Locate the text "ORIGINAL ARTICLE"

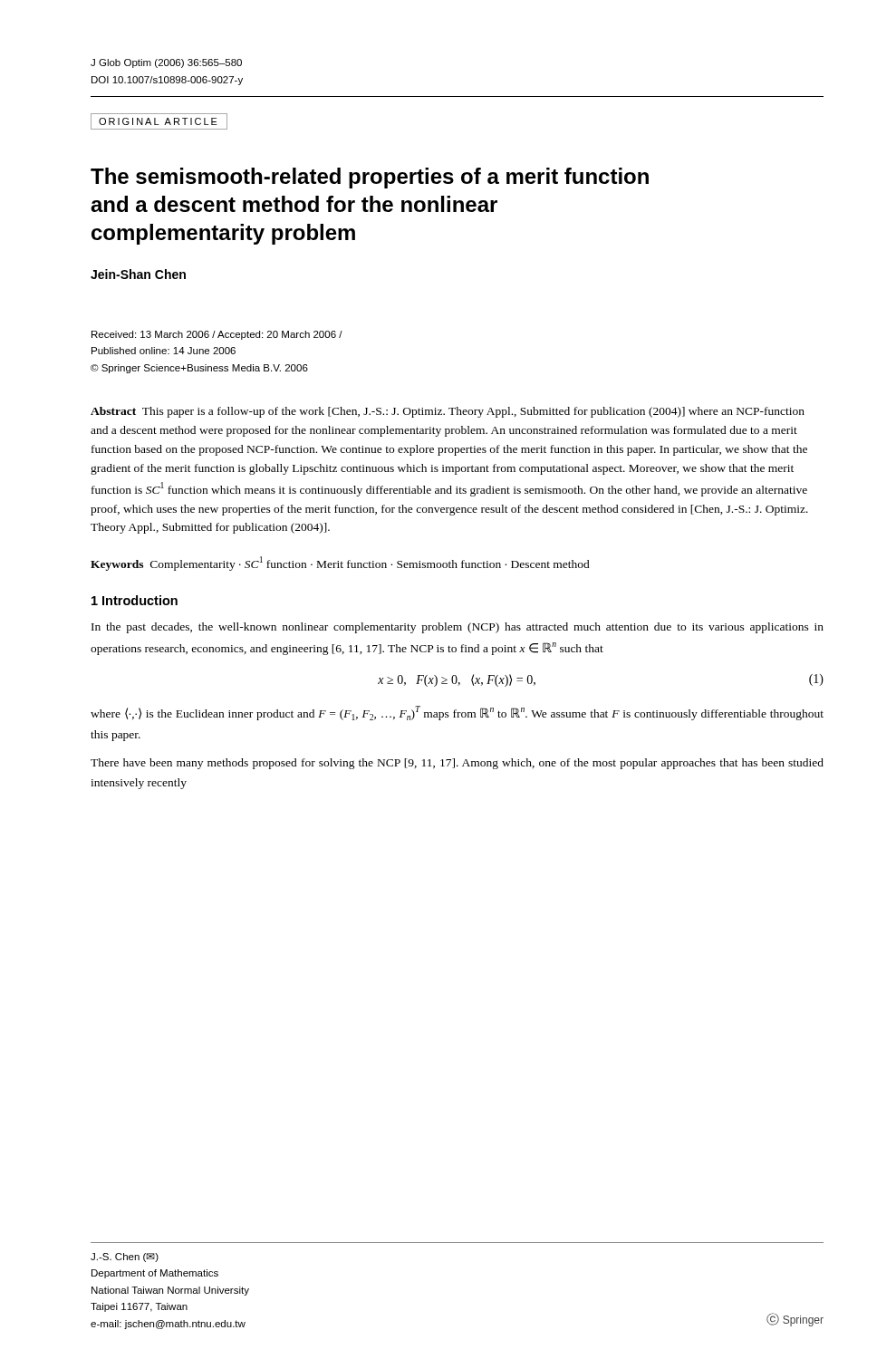click(x=159, y=121)
